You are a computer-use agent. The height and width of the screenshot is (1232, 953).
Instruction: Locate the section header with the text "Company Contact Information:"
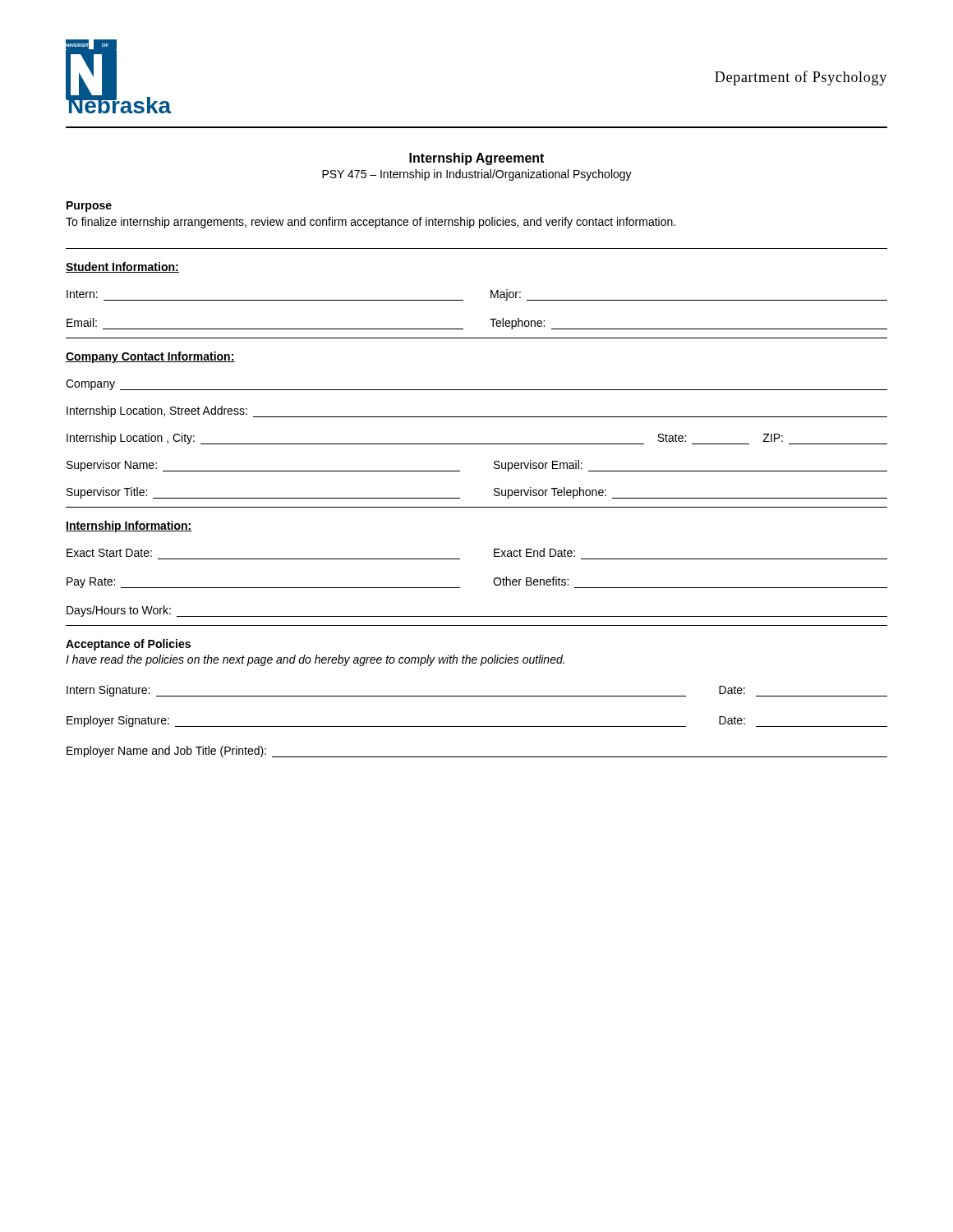click(x=150, y=357)
